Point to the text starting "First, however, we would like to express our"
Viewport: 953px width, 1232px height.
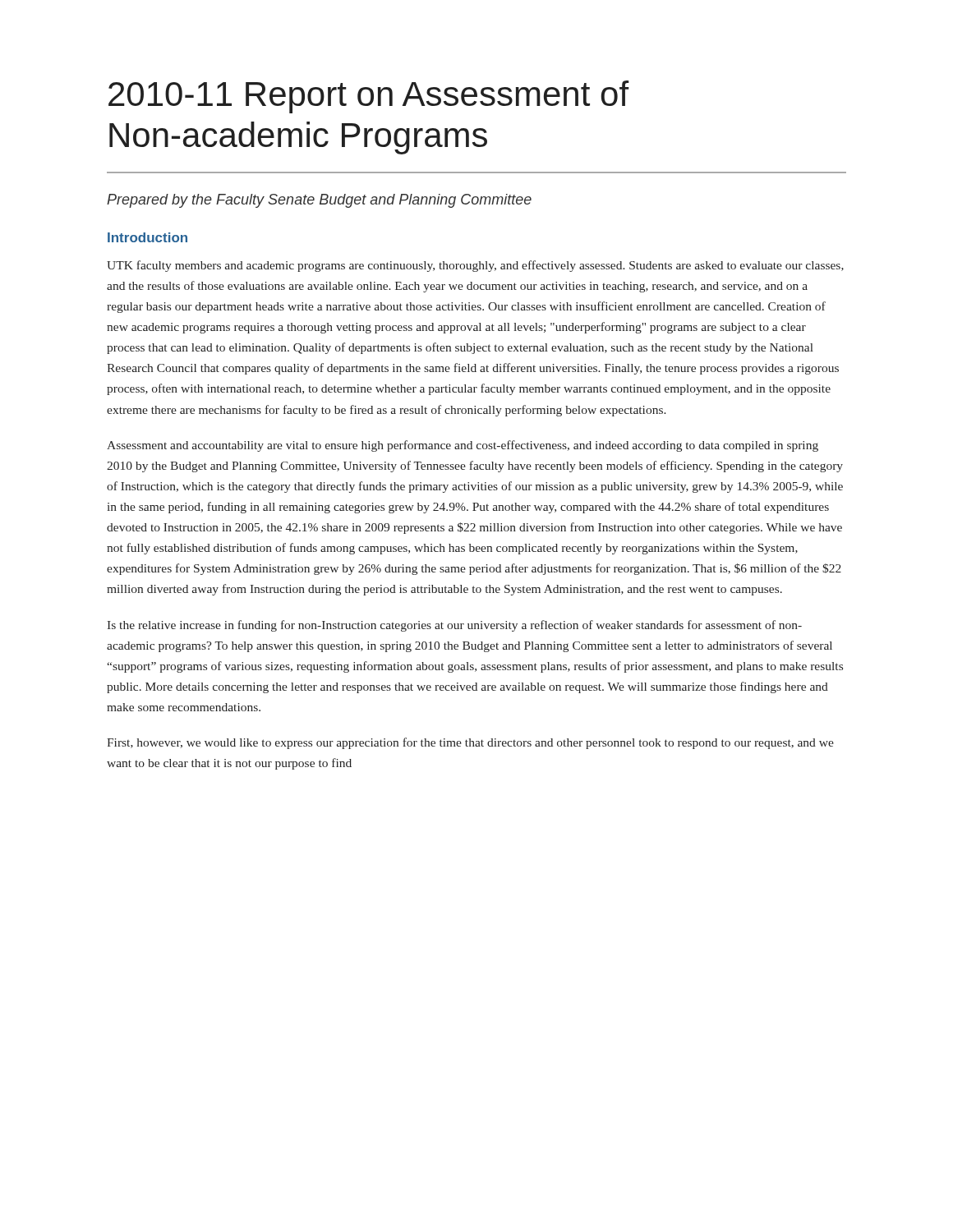tap(470, 752)
